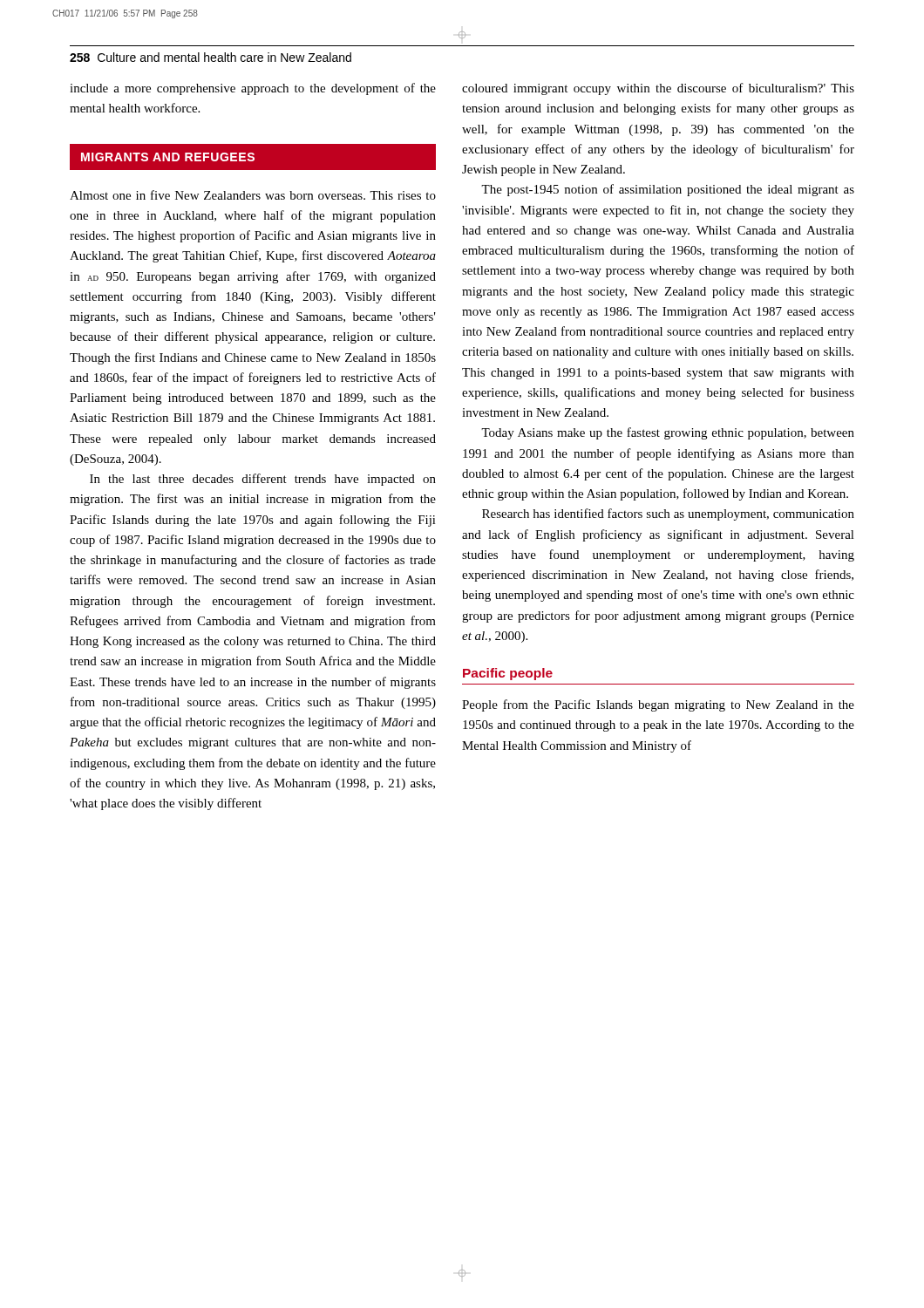The image size is (924, 1308).
Task: Find the element starting "MIGRANTS AND REFUGEES"
Action: (253, 157)
